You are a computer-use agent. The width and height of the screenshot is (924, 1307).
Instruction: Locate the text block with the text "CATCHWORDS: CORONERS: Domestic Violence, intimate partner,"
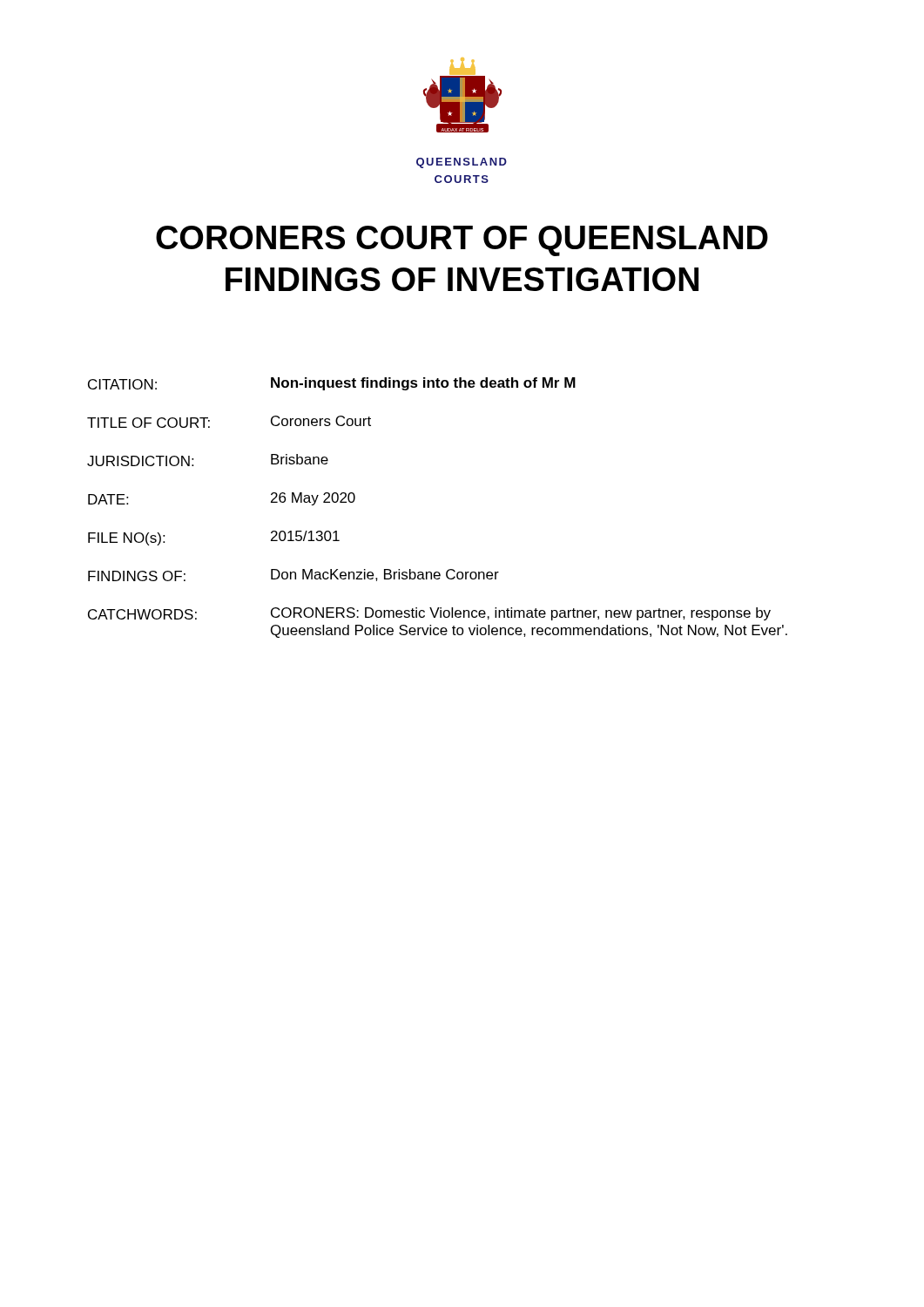tap(471, 622)
